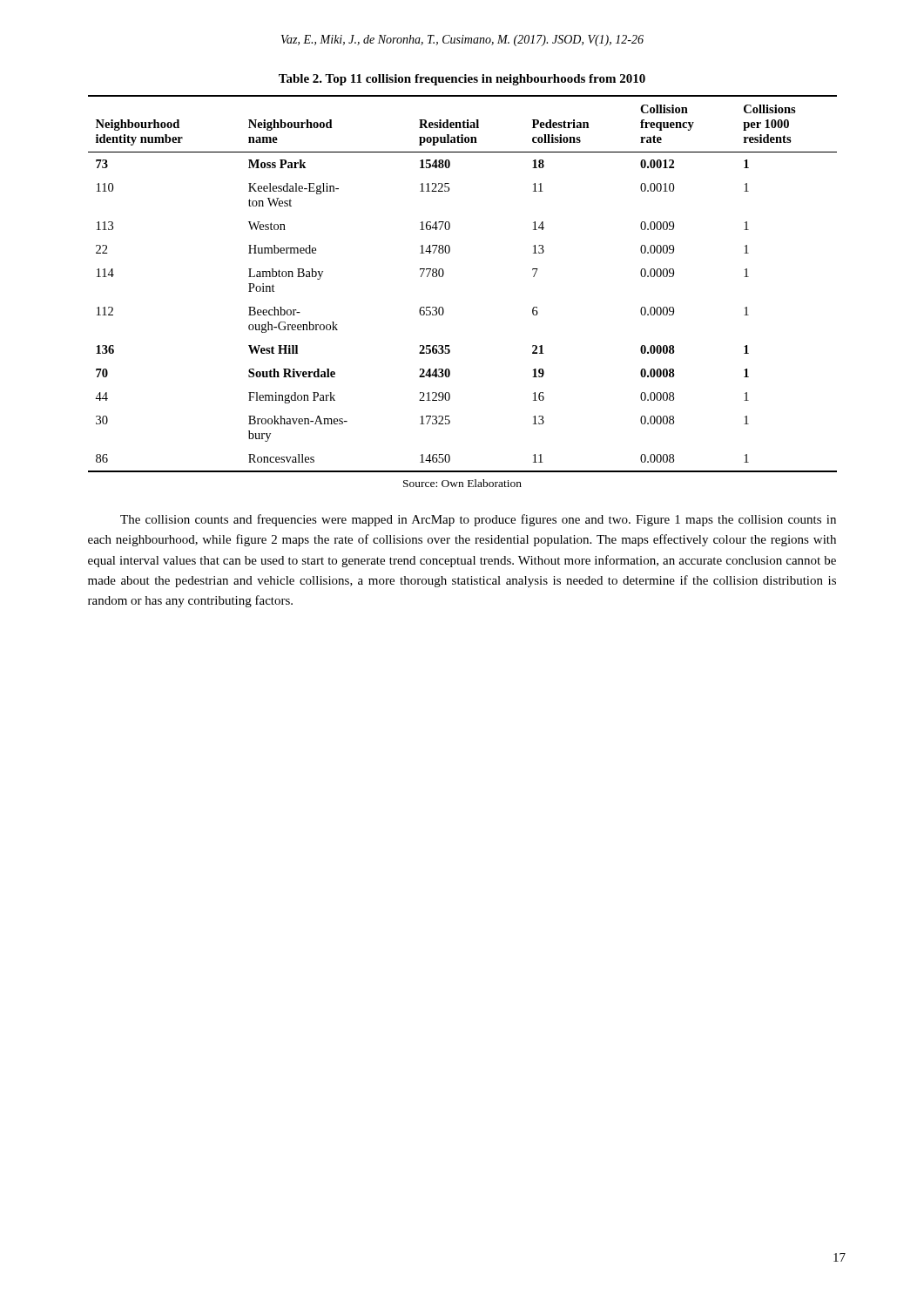The width and height of the screenshot is (924, 1307).
Task: Click on the text block that says "The collision counts and frequencies"
Action: [x=462, y=560]
